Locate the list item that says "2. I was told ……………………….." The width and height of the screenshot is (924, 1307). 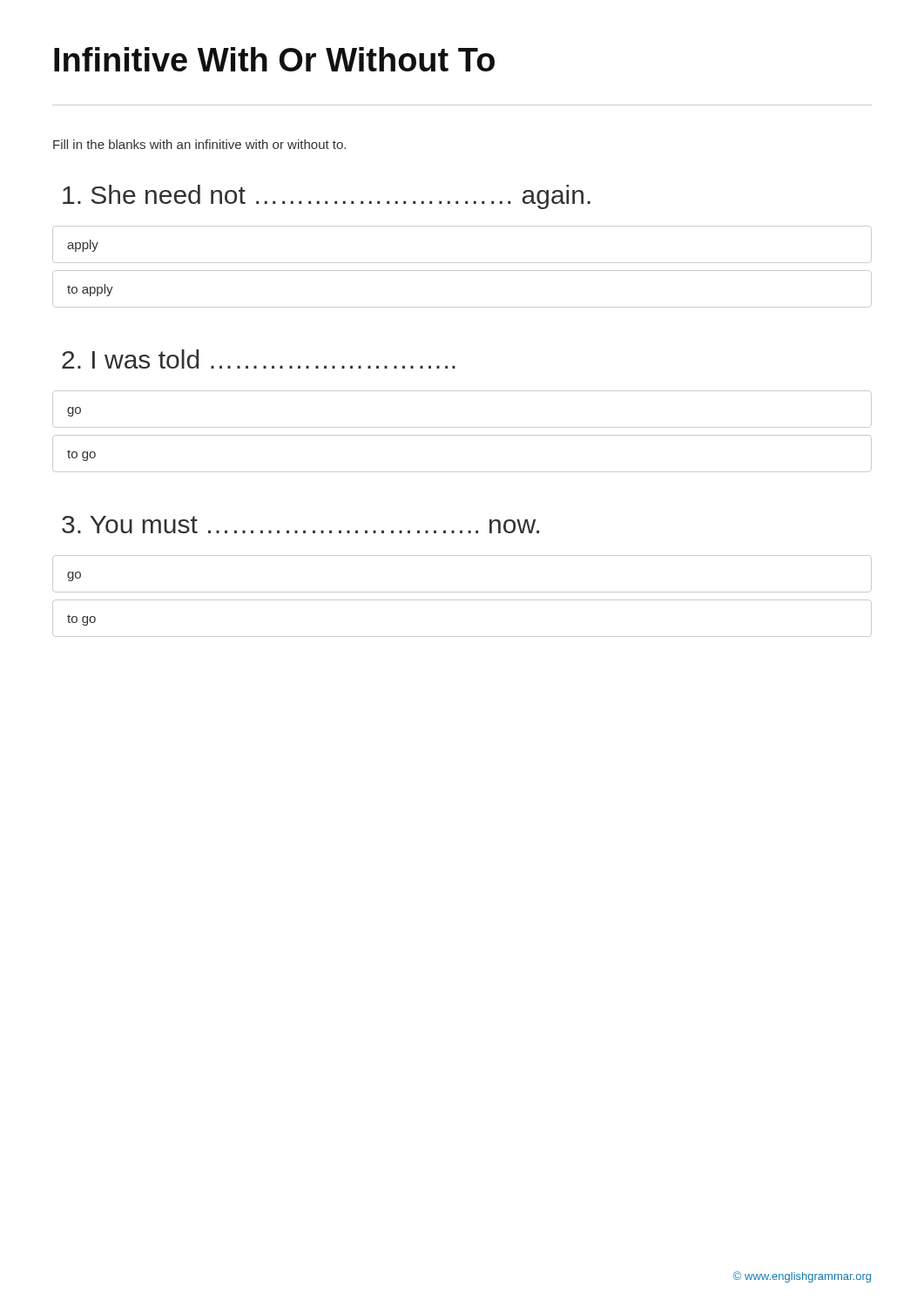click(x=259, y=359)
